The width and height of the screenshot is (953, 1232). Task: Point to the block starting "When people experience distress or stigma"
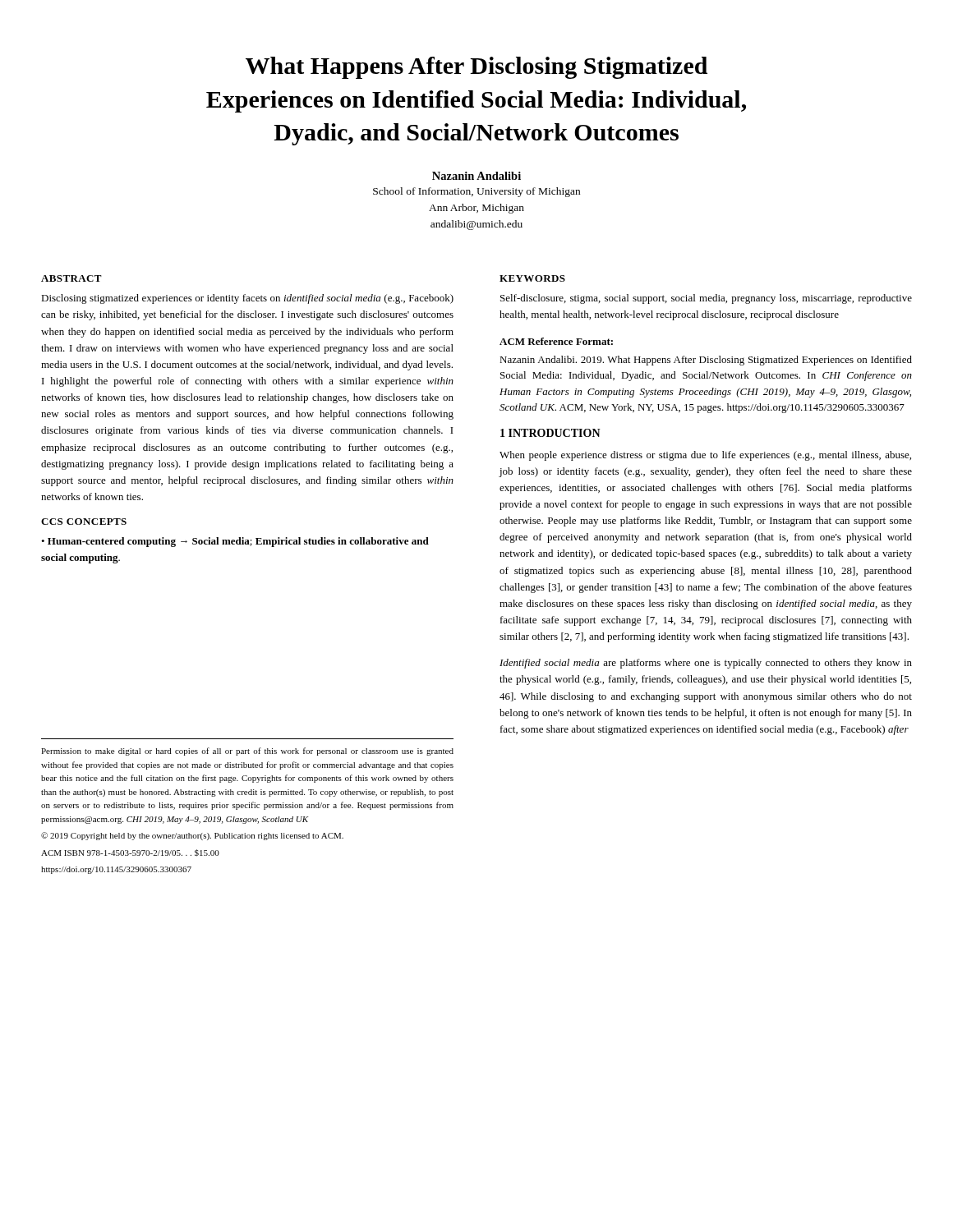(706, 592)
